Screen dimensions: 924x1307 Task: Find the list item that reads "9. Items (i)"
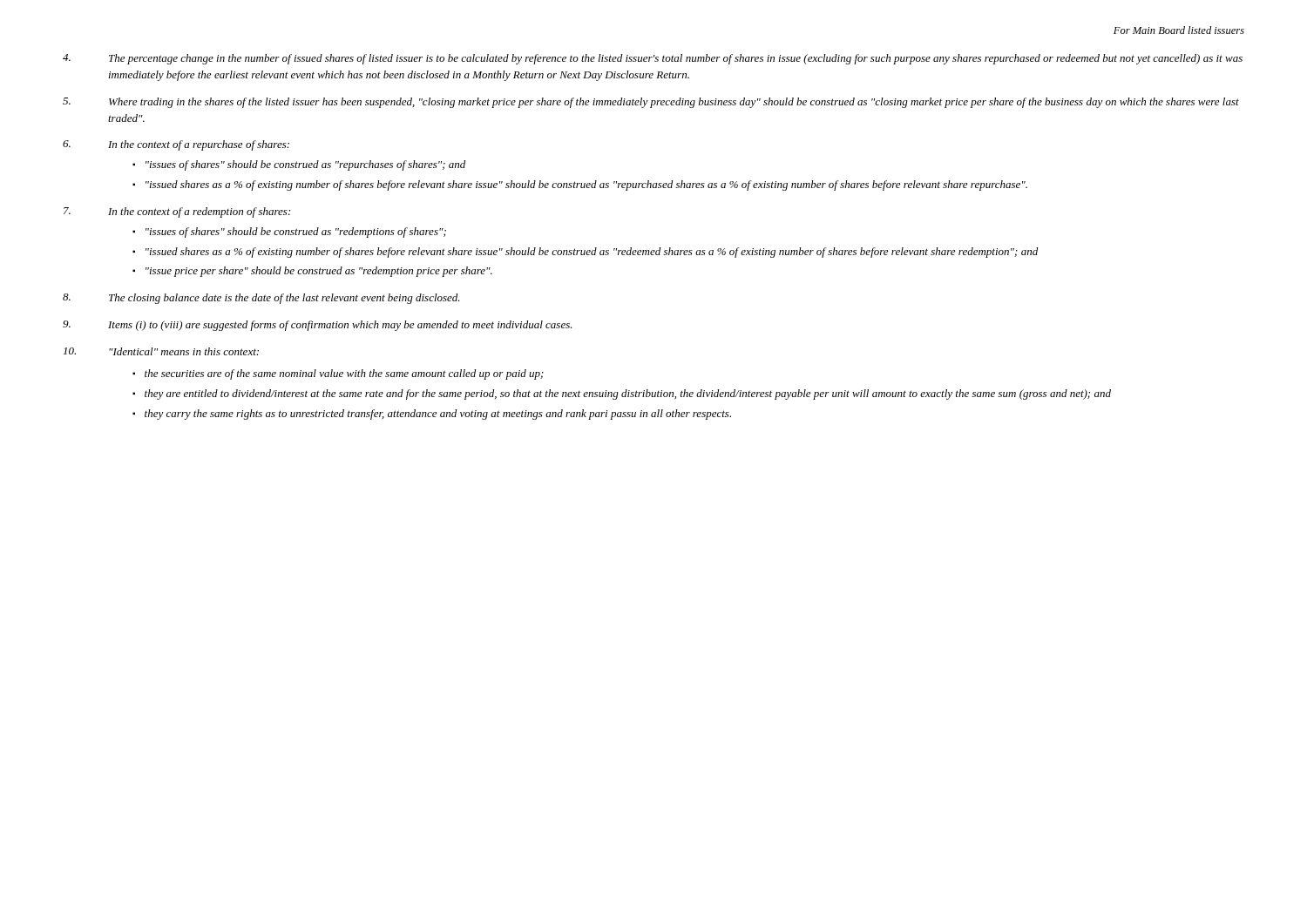[318, 325]
